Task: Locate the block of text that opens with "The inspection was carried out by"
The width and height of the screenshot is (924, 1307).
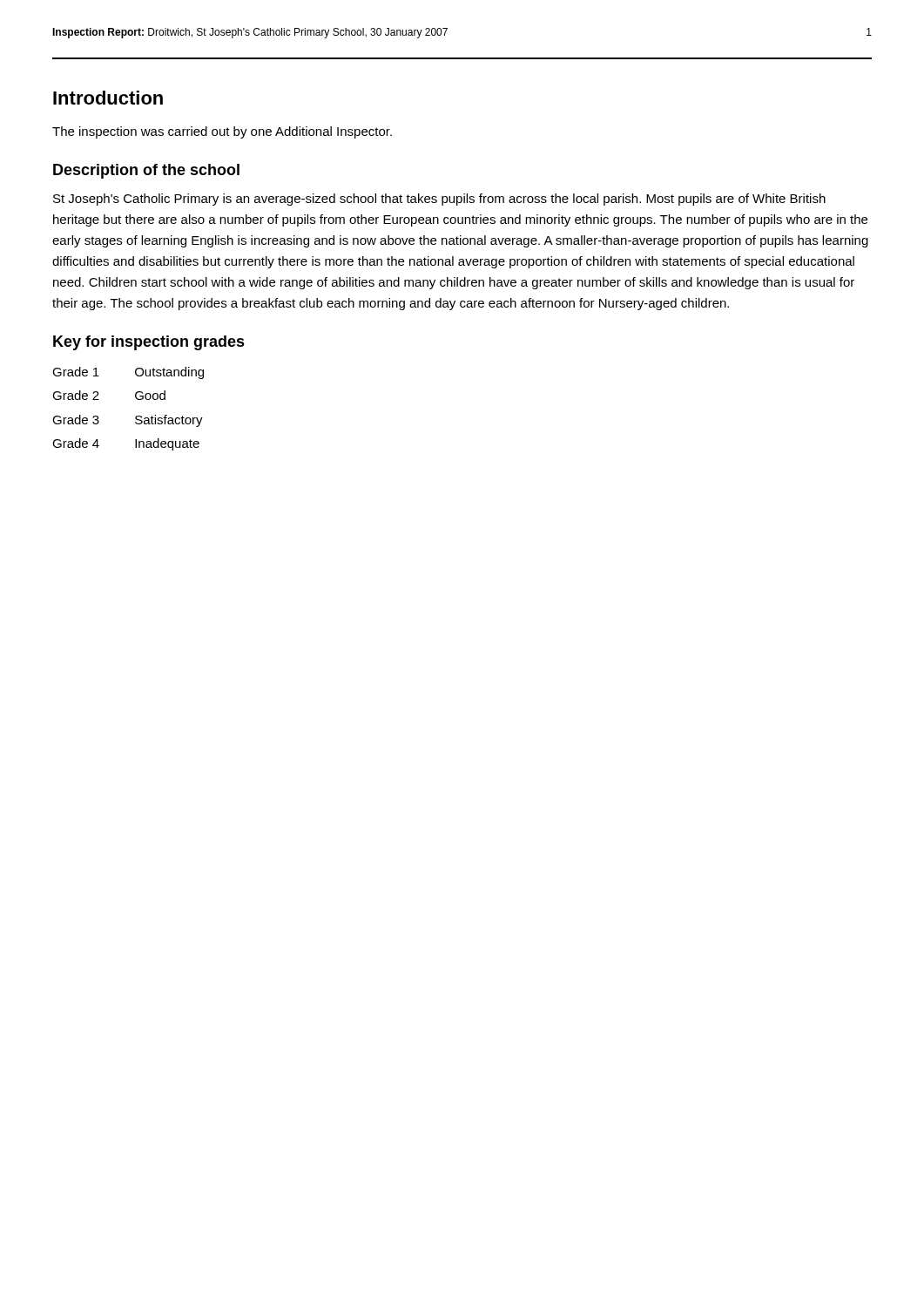Action: [x=223, y=131]
